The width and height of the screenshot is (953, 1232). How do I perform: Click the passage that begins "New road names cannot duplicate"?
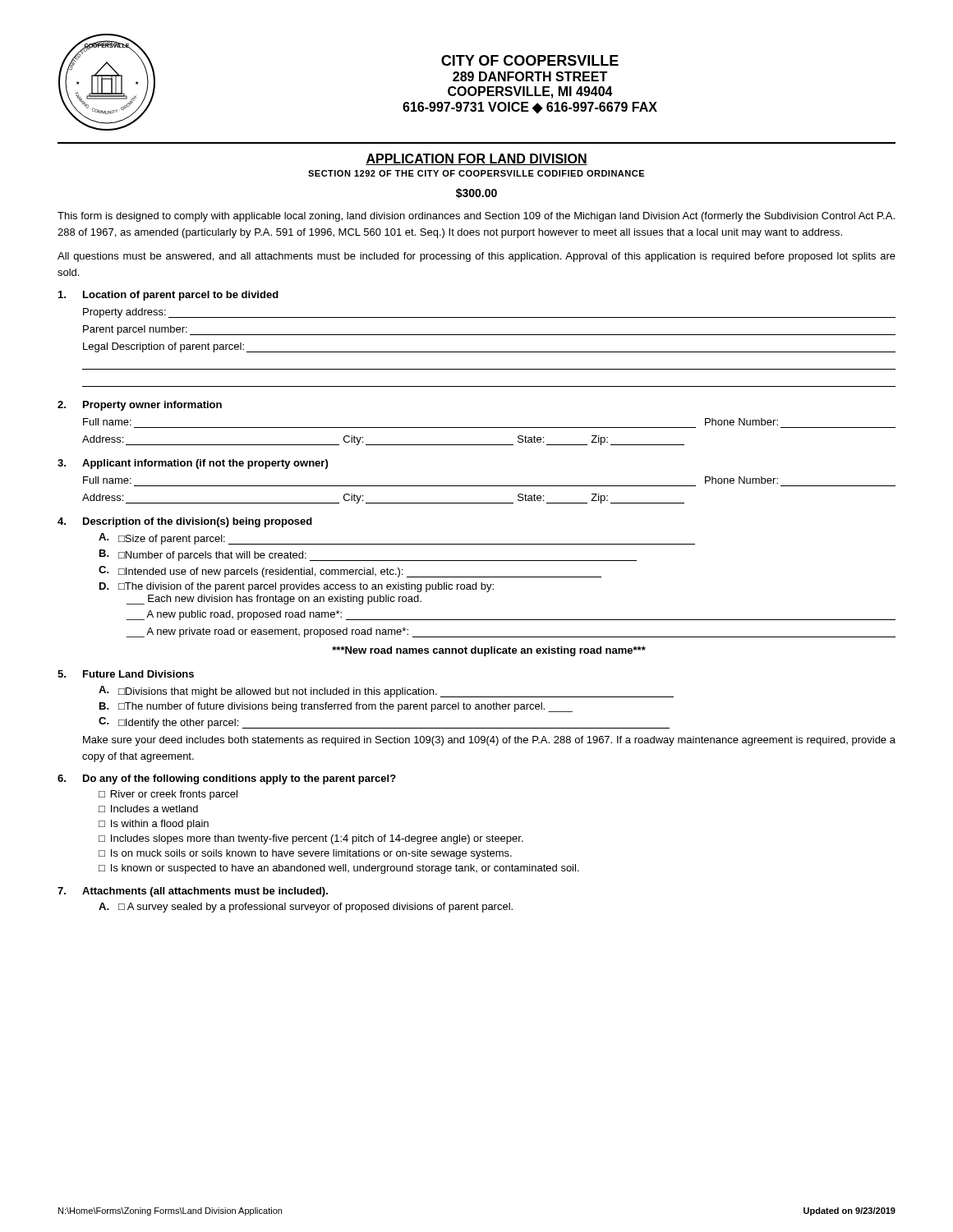[x=489, y=650]
